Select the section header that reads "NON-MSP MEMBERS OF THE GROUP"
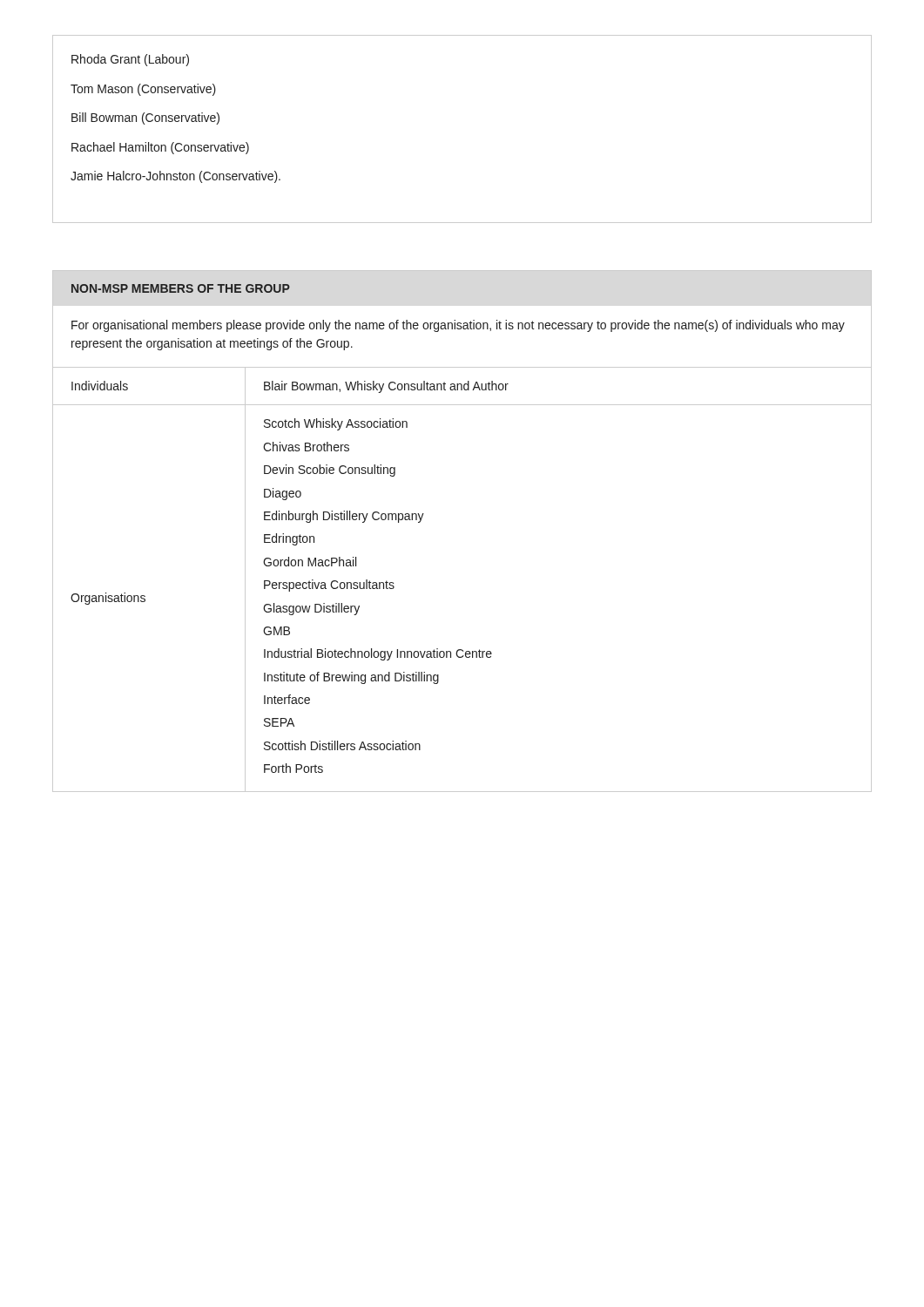 coord(180,288)
